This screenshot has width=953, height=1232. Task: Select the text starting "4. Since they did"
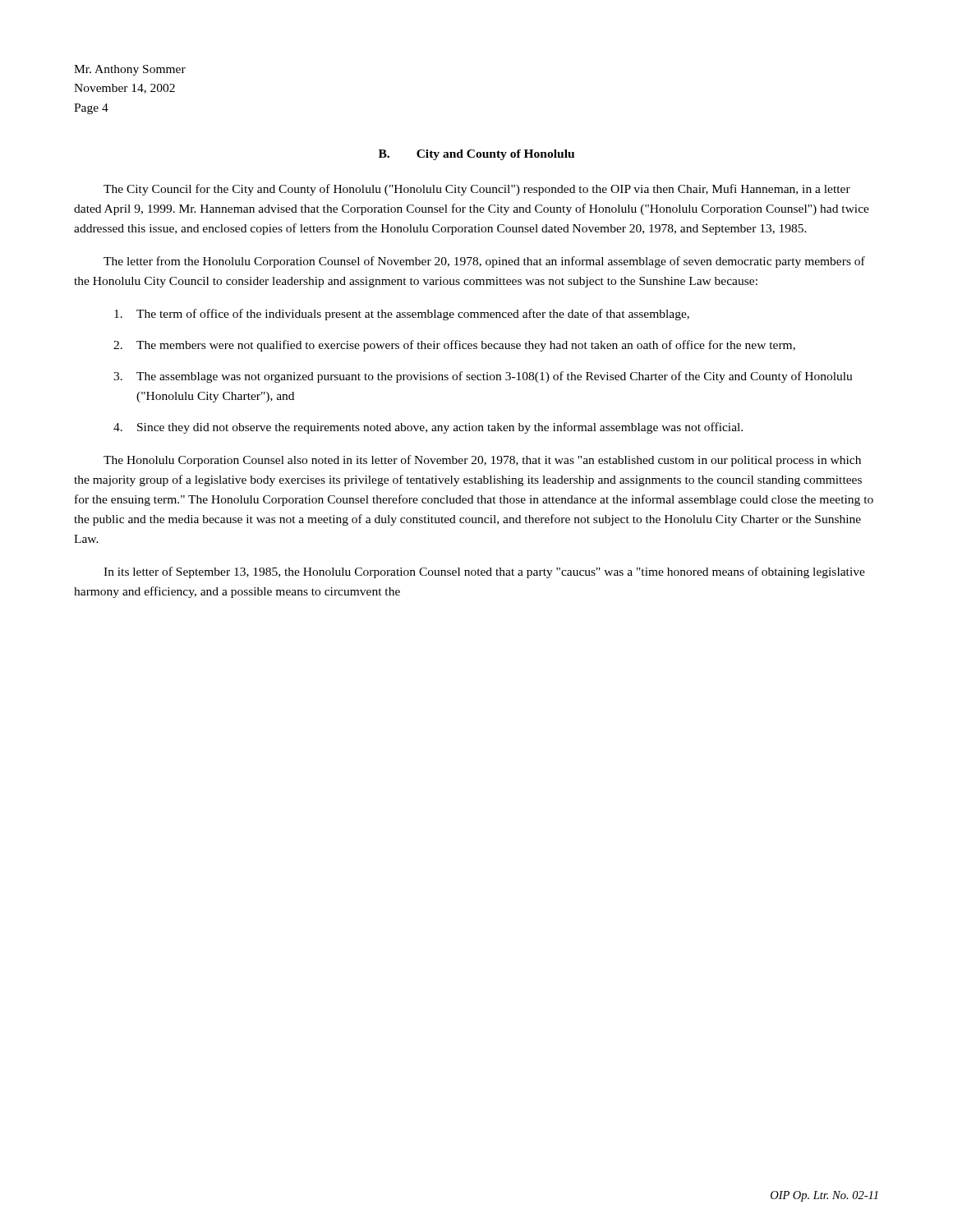pos(496,427)
